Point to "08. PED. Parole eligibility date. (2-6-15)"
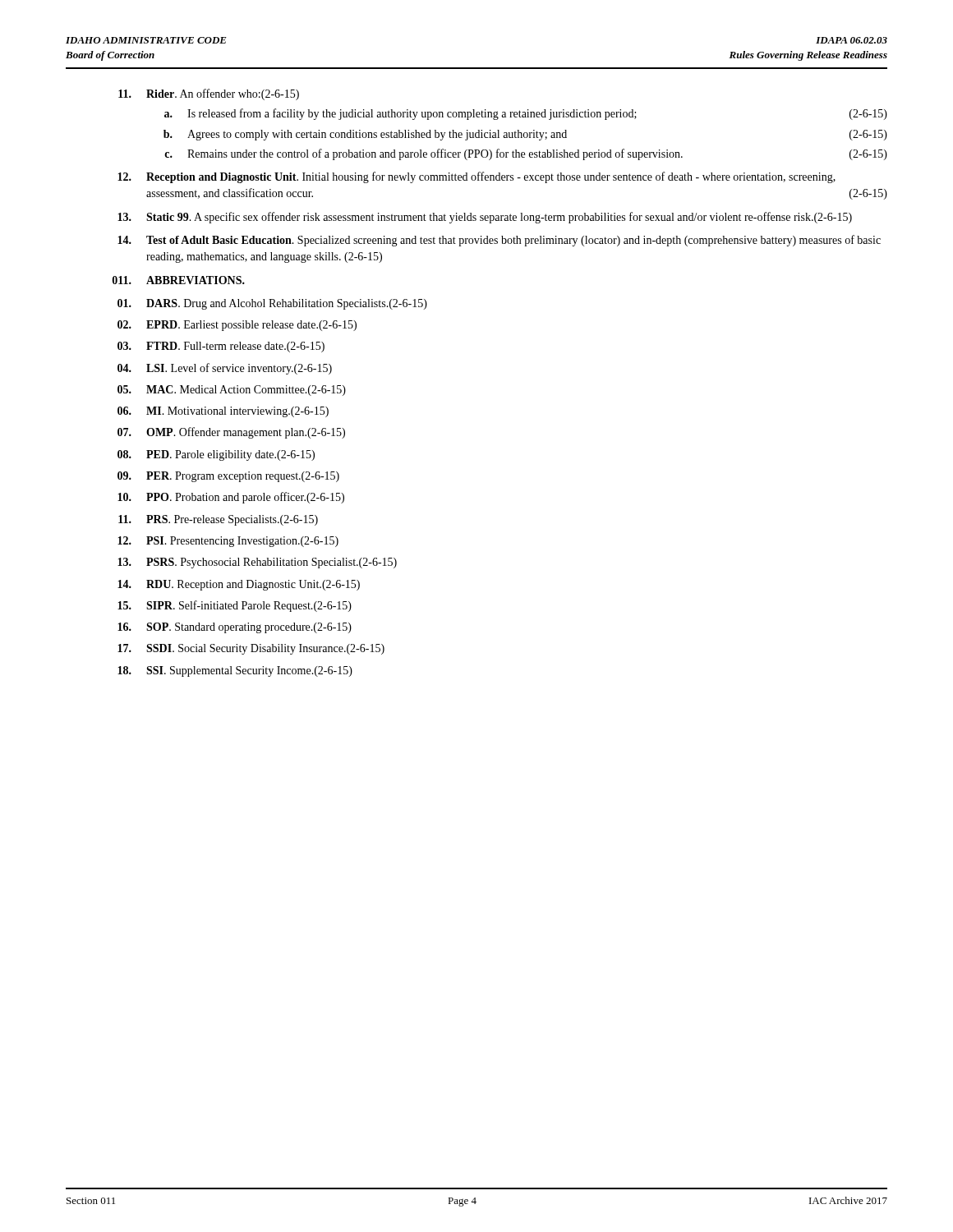The image size is (953, 1232). [x=191, y=455]
